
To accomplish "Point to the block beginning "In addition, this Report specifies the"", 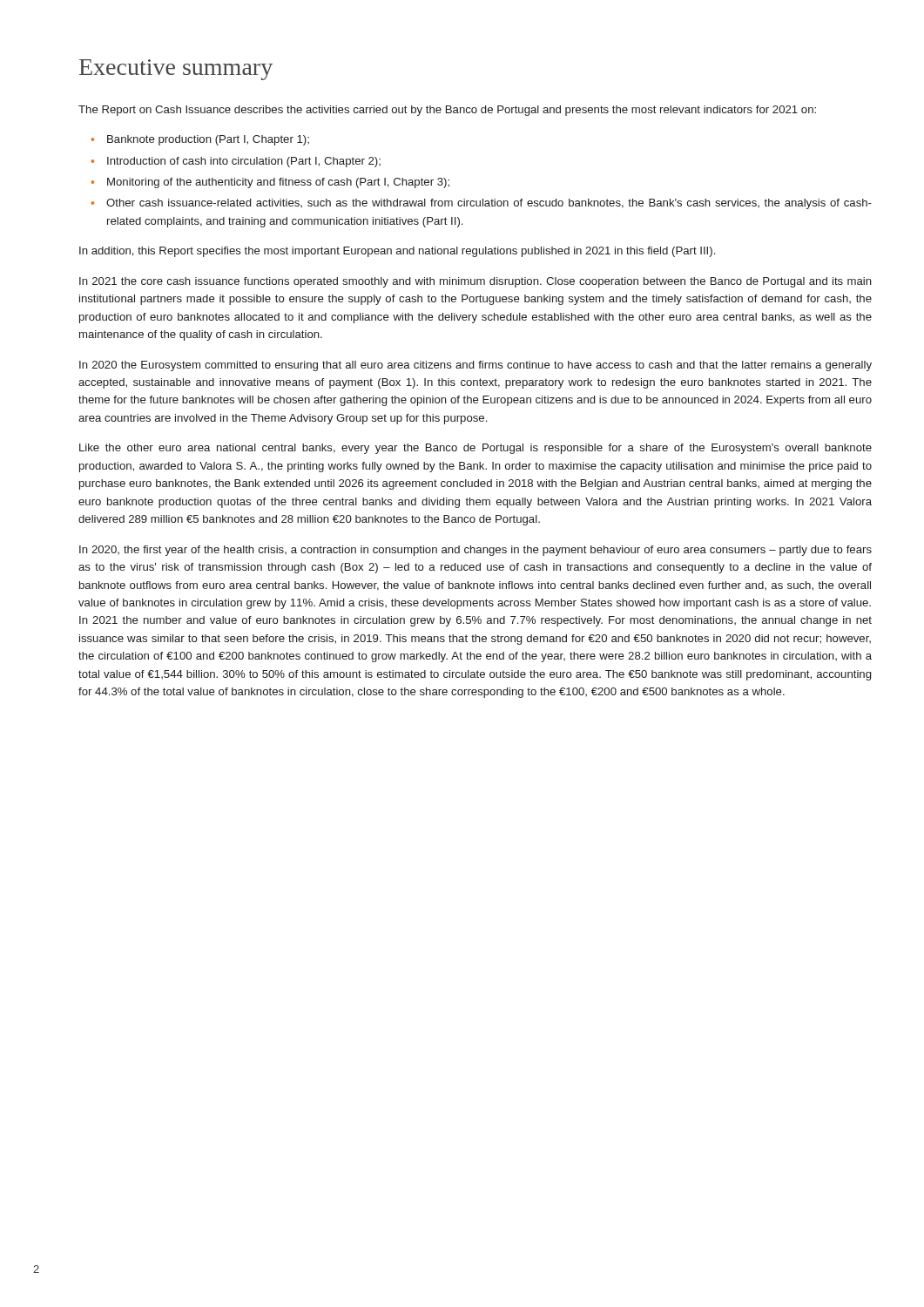I will pyautogui.click(x=397, y=251).
